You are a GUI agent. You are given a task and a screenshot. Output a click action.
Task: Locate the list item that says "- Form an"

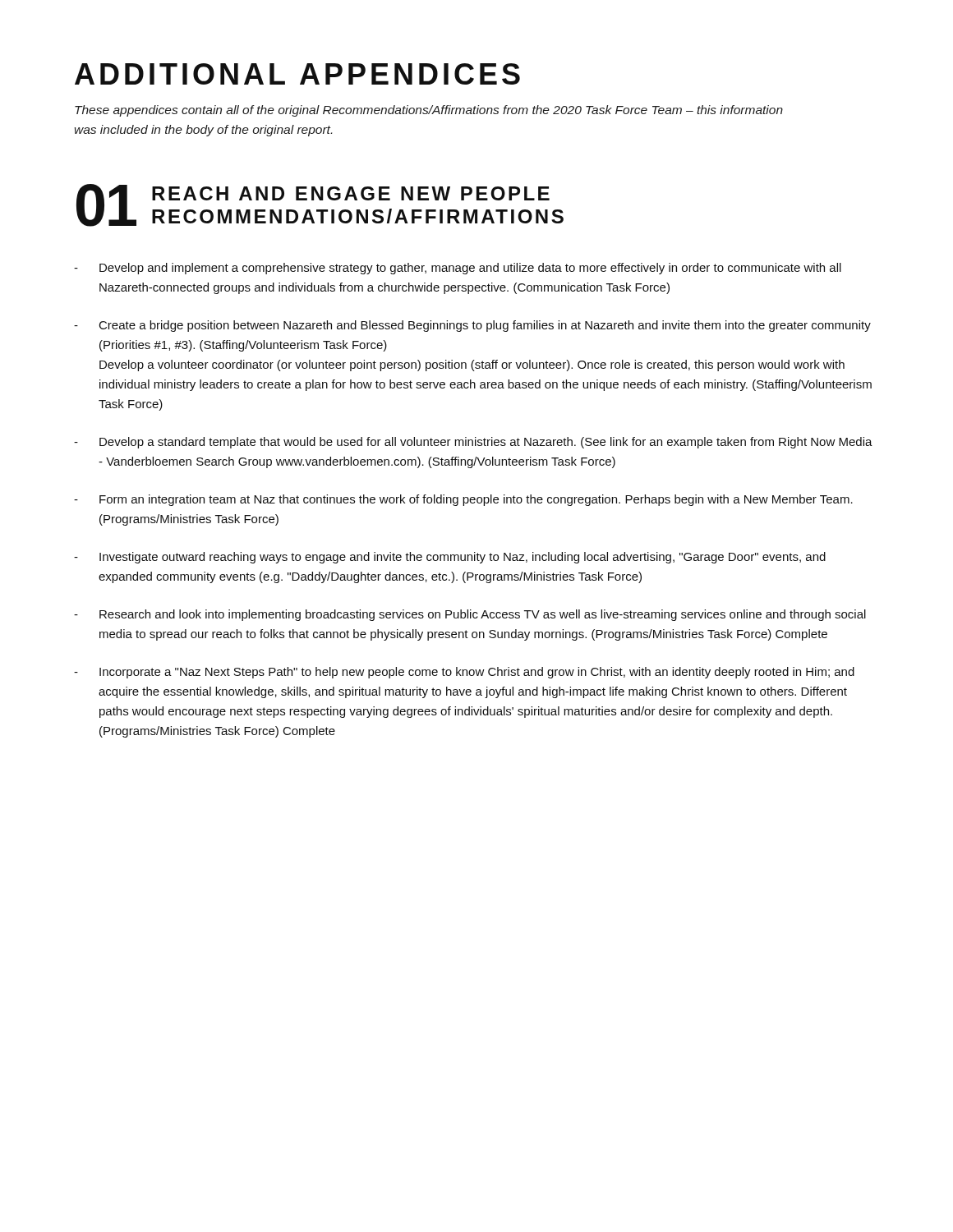pyautogui.click(x=464, y=508)
